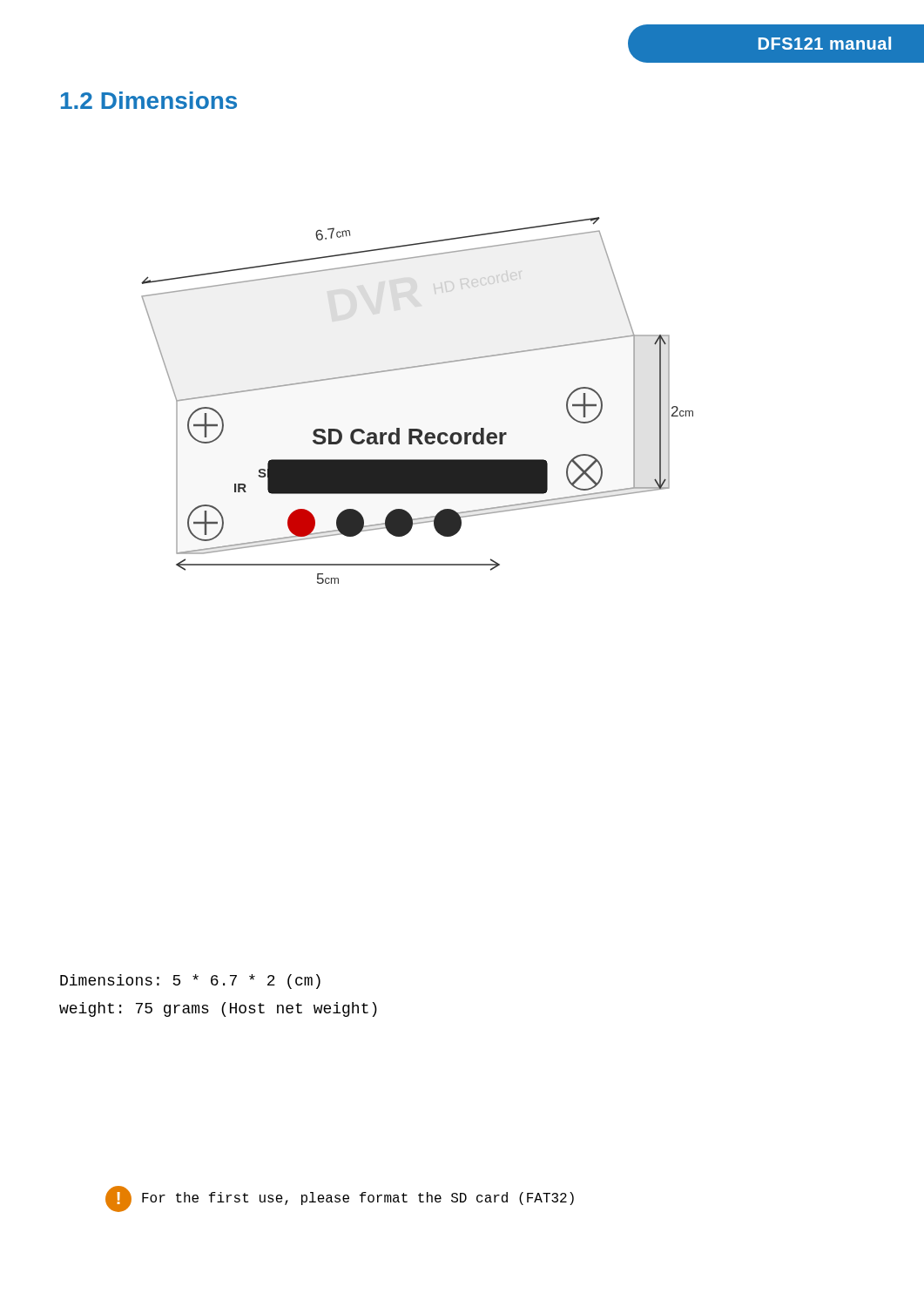924x1307 pixels.
Task: Find a section header
Action: click(x=149, y=101)
